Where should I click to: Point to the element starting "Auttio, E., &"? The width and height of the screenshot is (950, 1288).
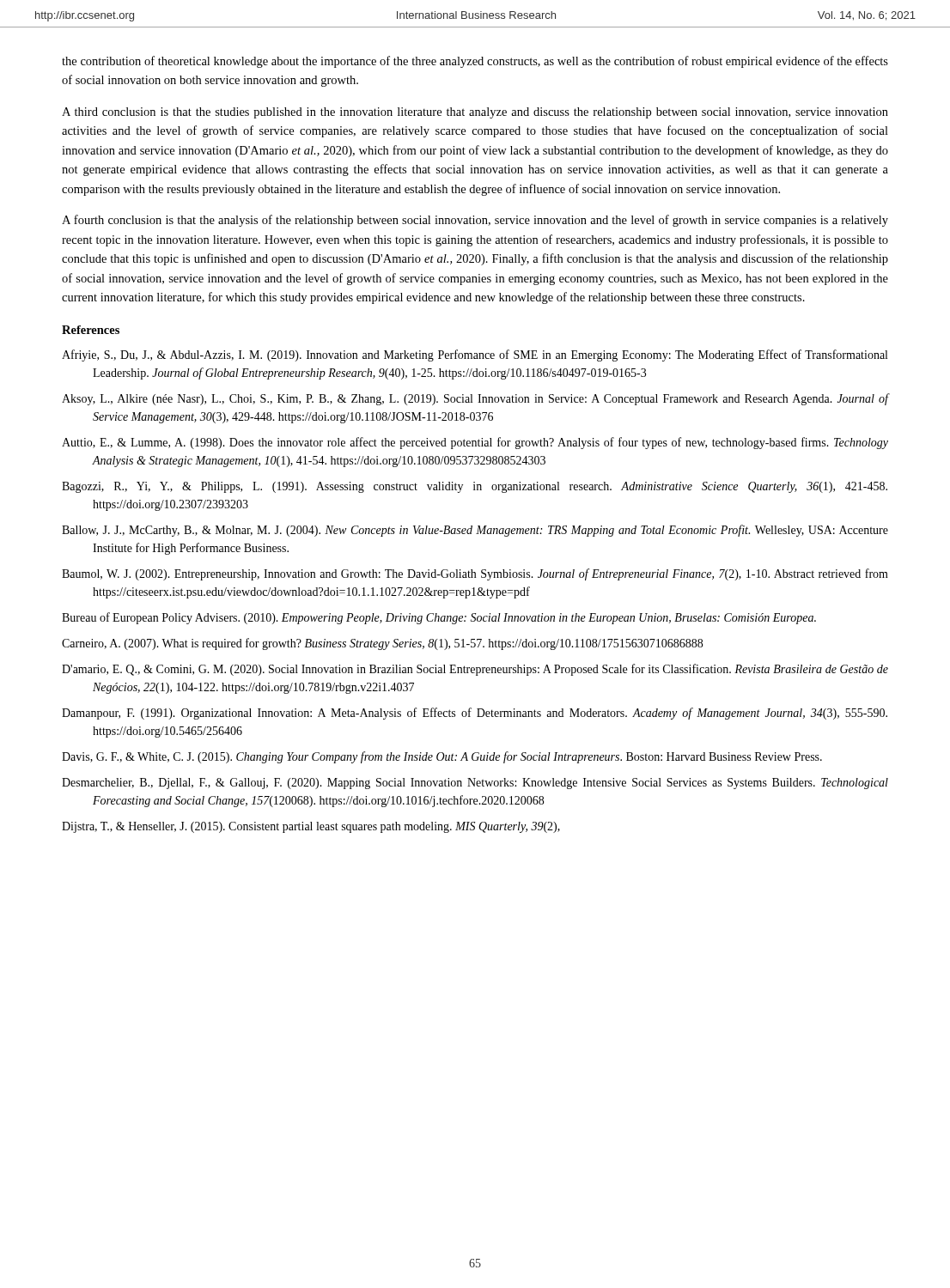tap(475, 451)
